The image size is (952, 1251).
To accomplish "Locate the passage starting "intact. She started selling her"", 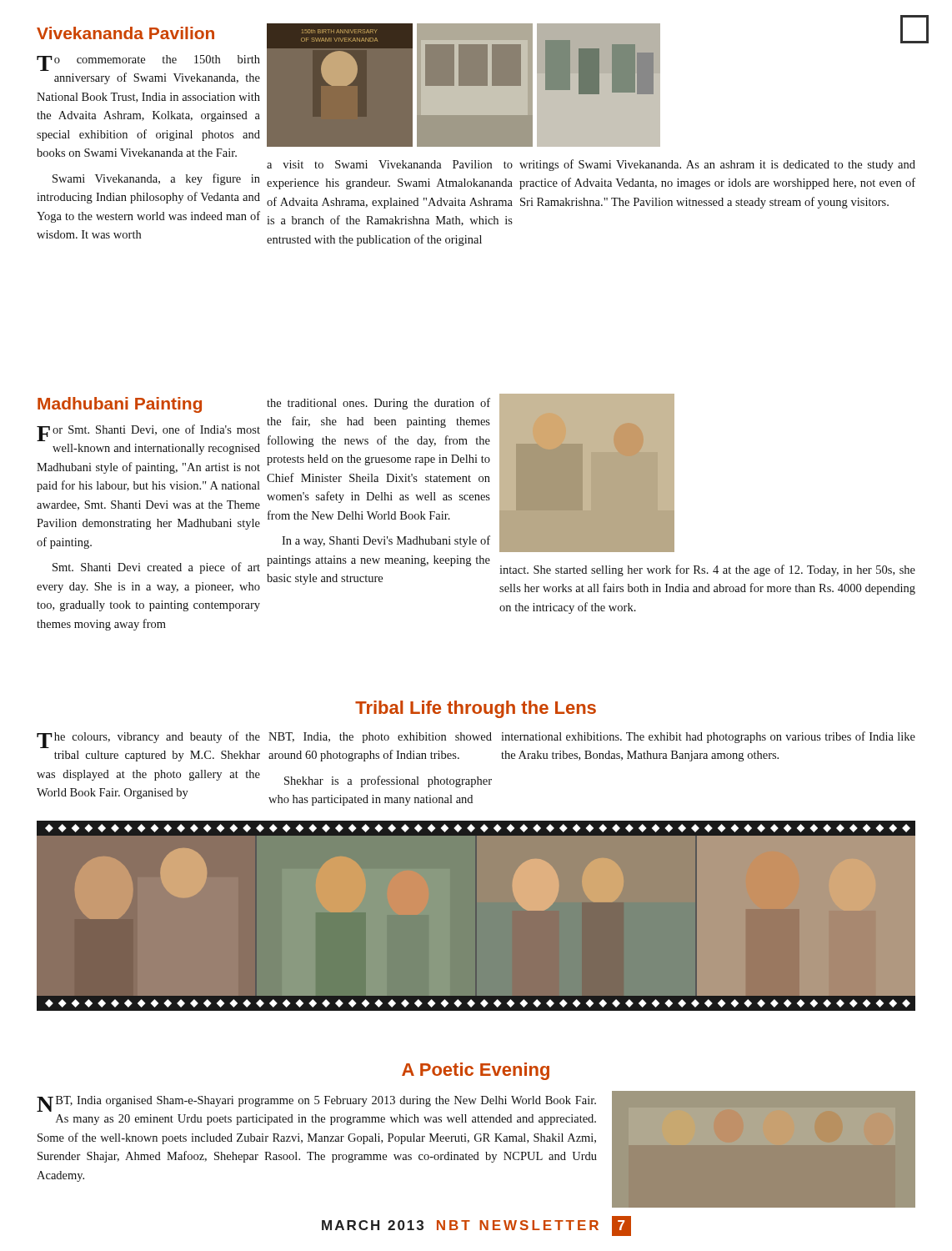I will click(707, 589).
